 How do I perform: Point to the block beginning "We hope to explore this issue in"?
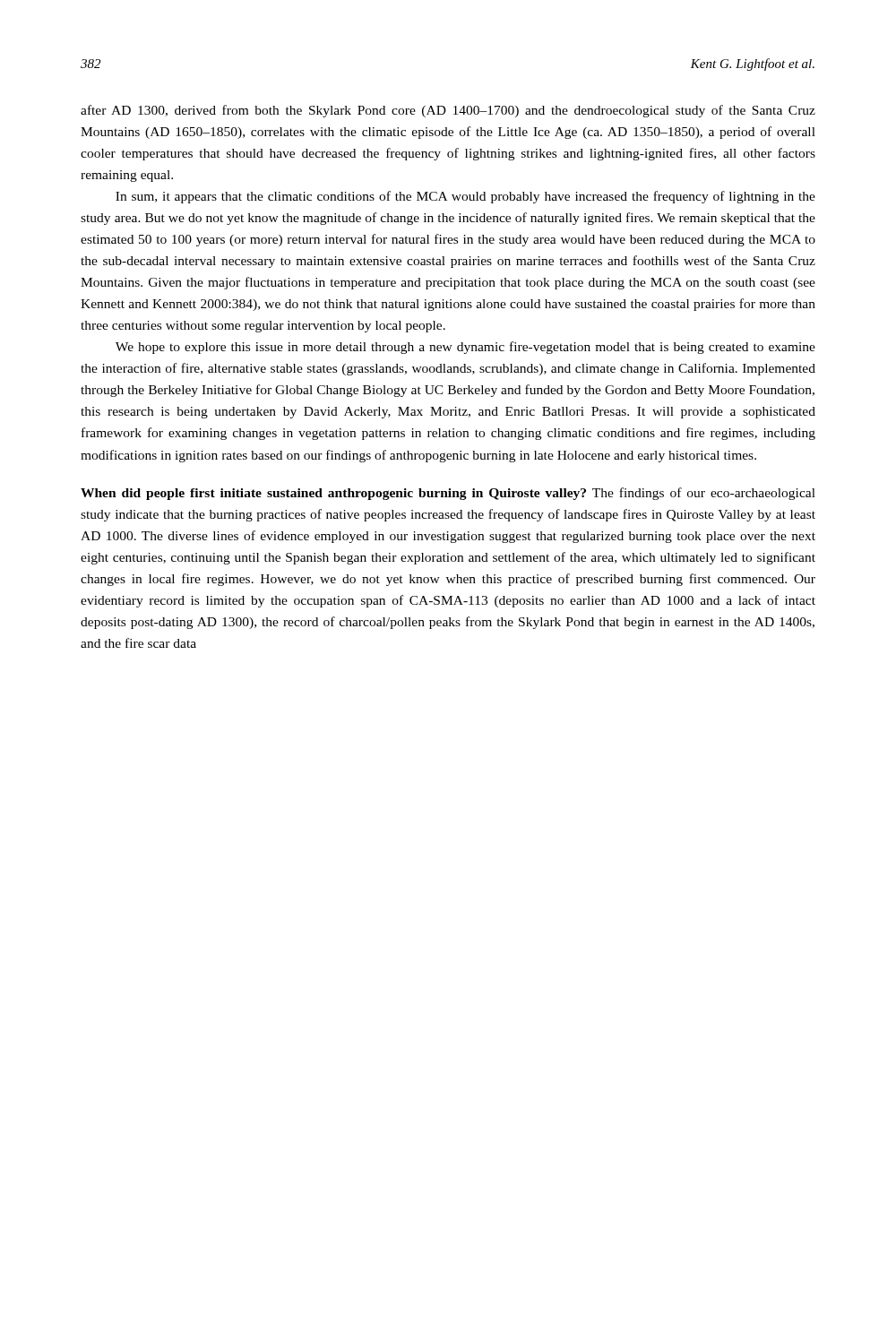pyautogui.click(x=448, y=401)
